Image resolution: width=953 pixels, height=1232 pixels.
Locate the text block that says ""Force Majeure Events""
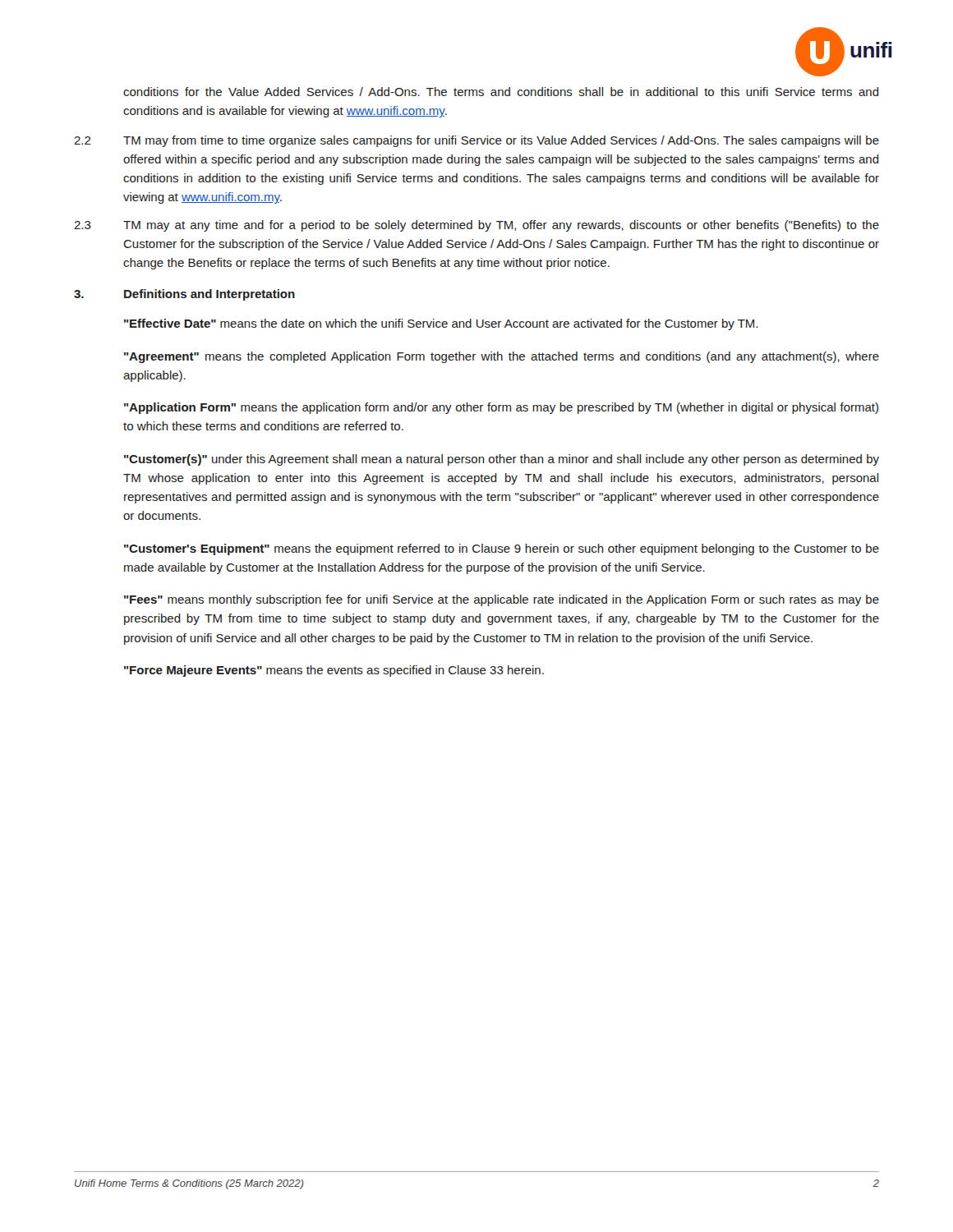[334, 670]
